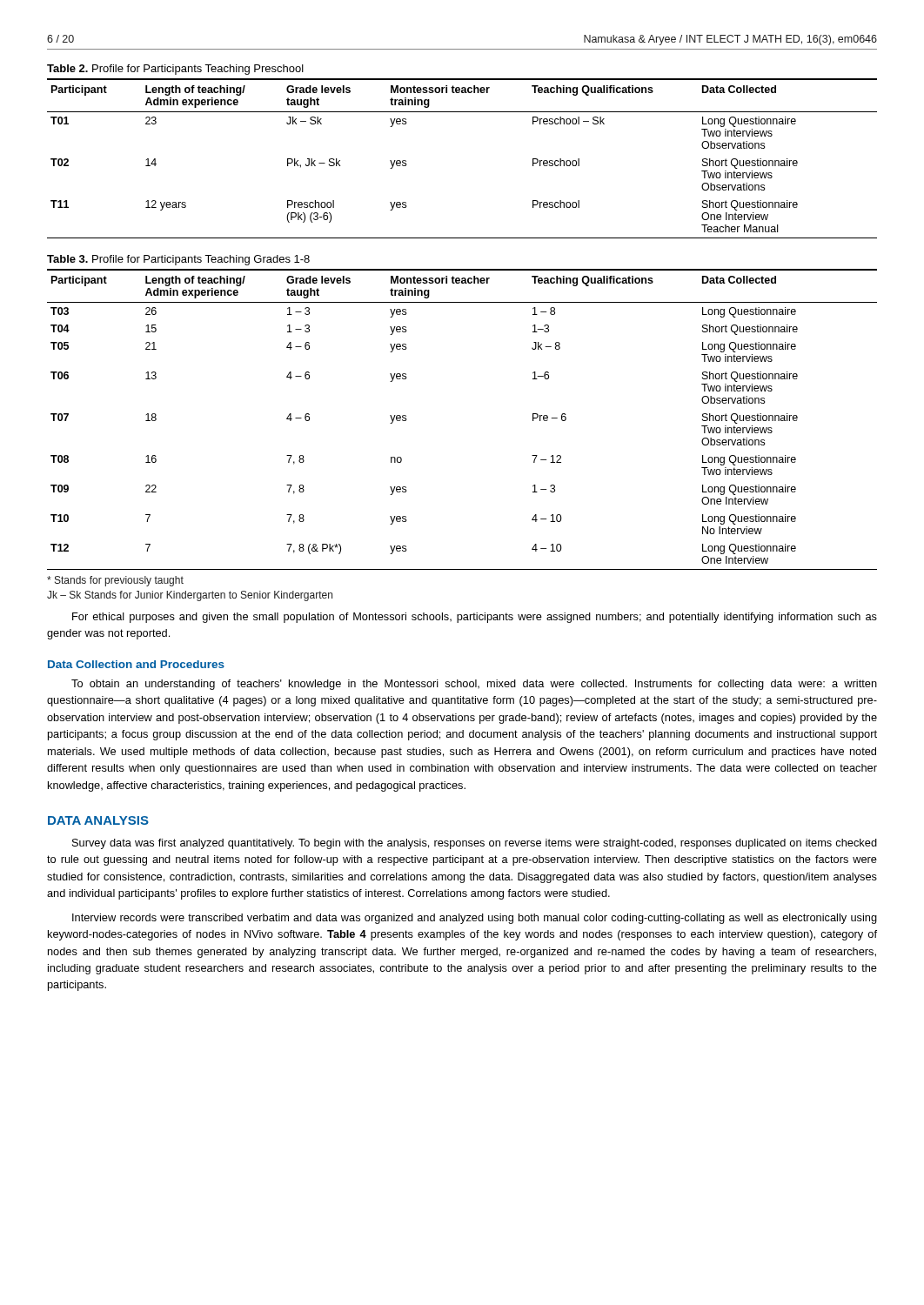924x1305 pixels.
Task: Navigate to the text starting "Interview records were transcribed"
Action: click(462, 951)
